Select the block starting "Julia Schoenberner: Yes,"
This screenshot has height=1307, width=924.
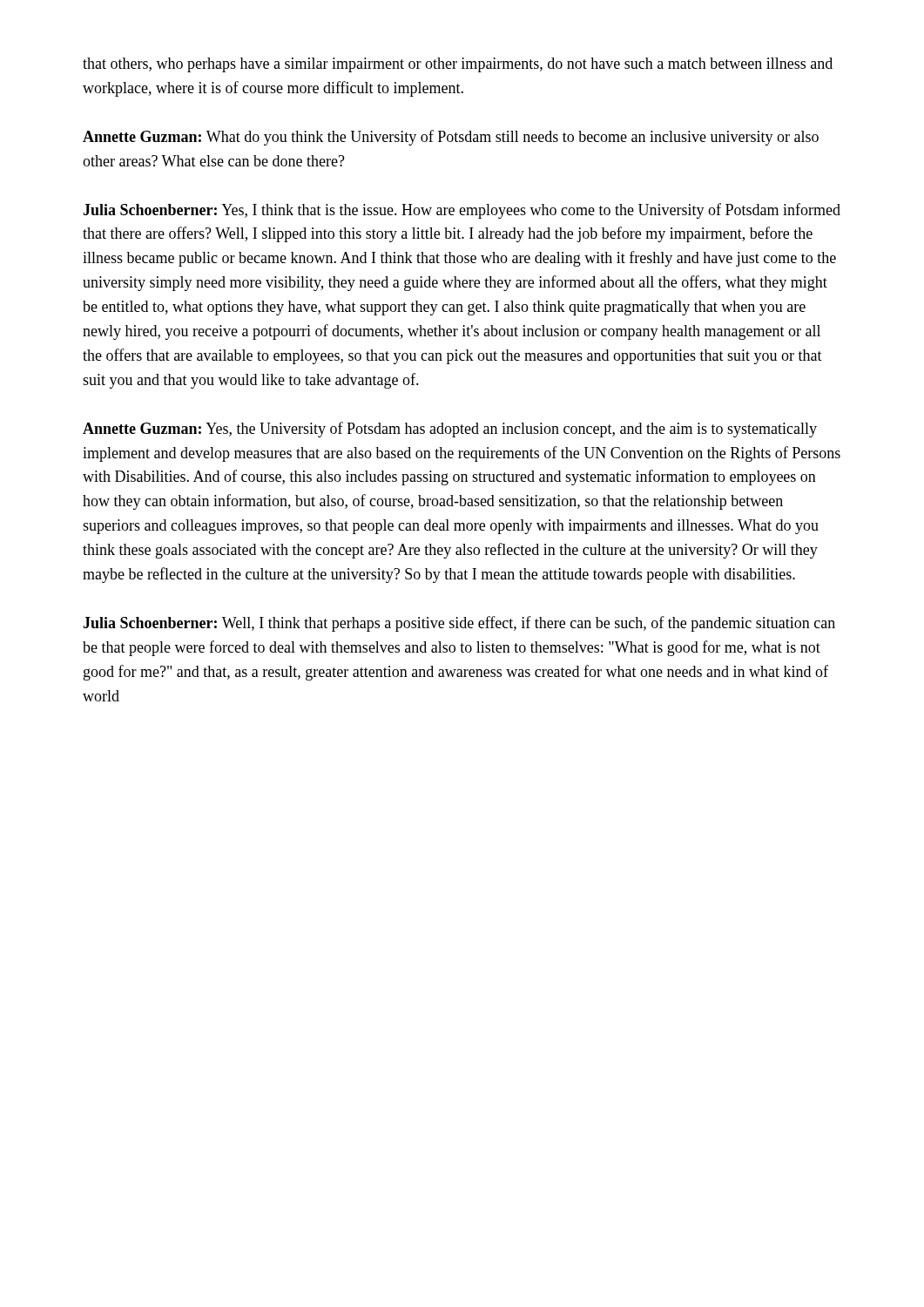461,295
